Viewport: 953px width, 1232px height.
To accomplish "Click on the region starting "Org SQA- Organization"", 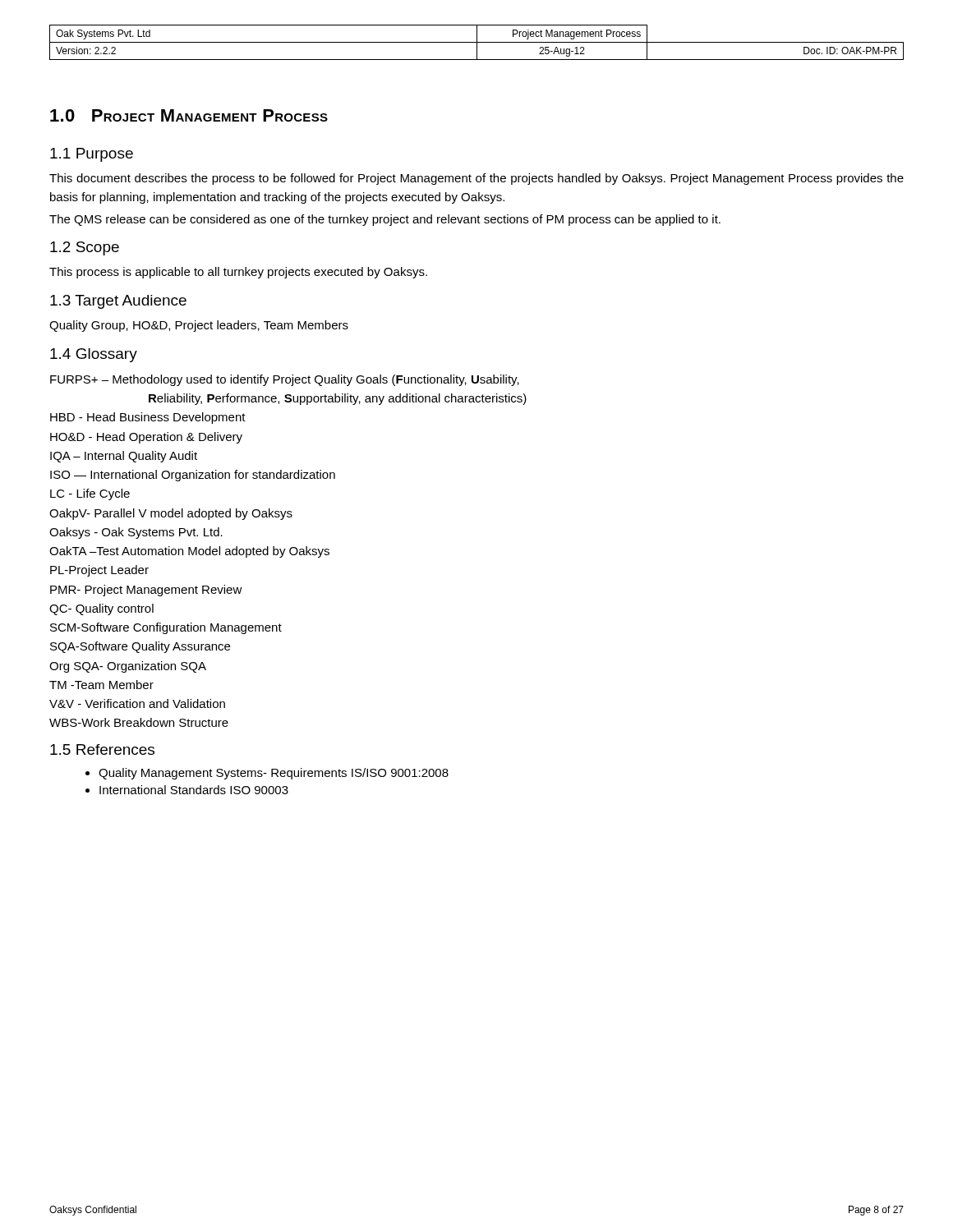I will click(128, 665).
